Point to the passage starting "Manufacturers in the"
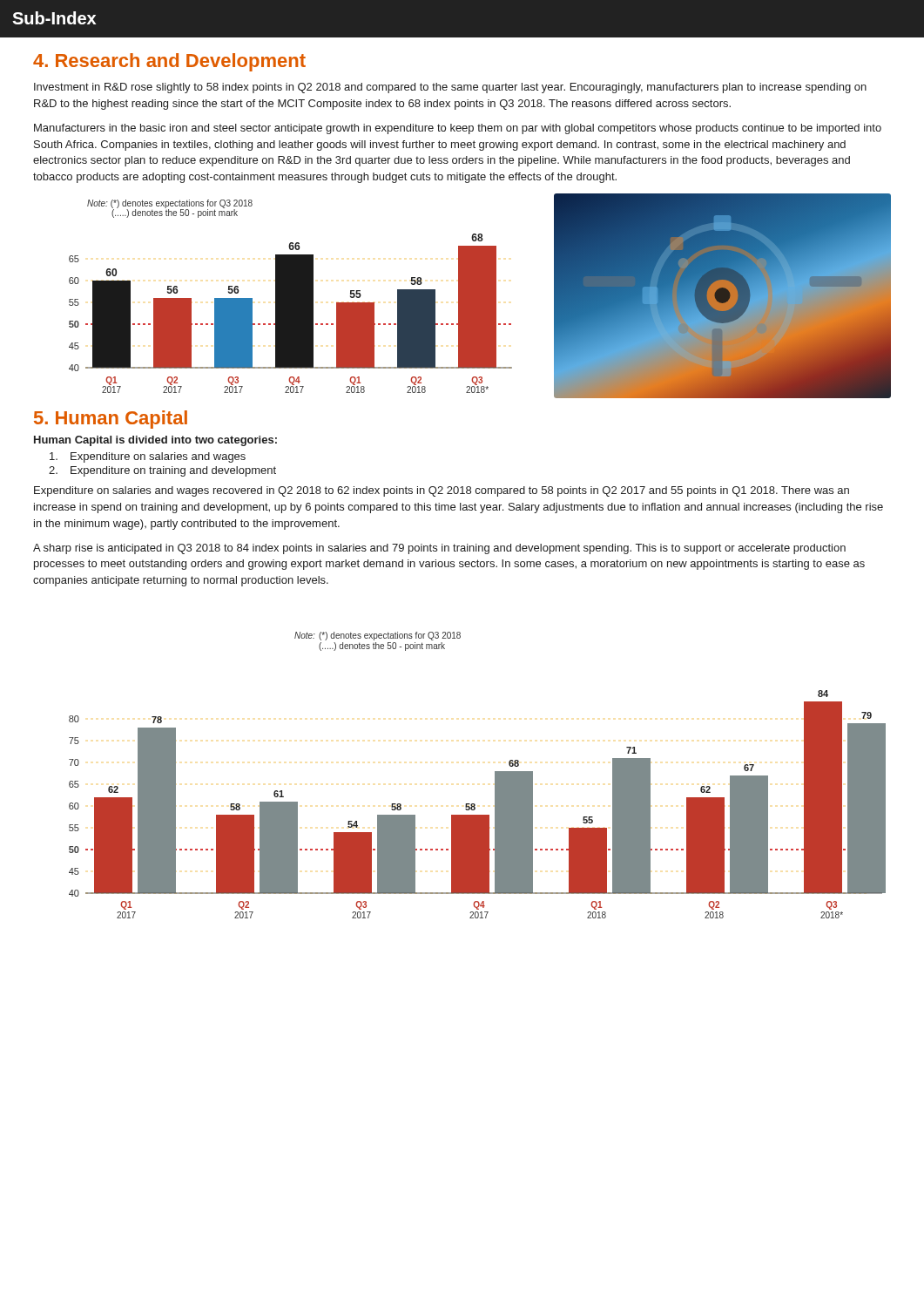This screenshot has width=924, height=1307. [457, 152]
